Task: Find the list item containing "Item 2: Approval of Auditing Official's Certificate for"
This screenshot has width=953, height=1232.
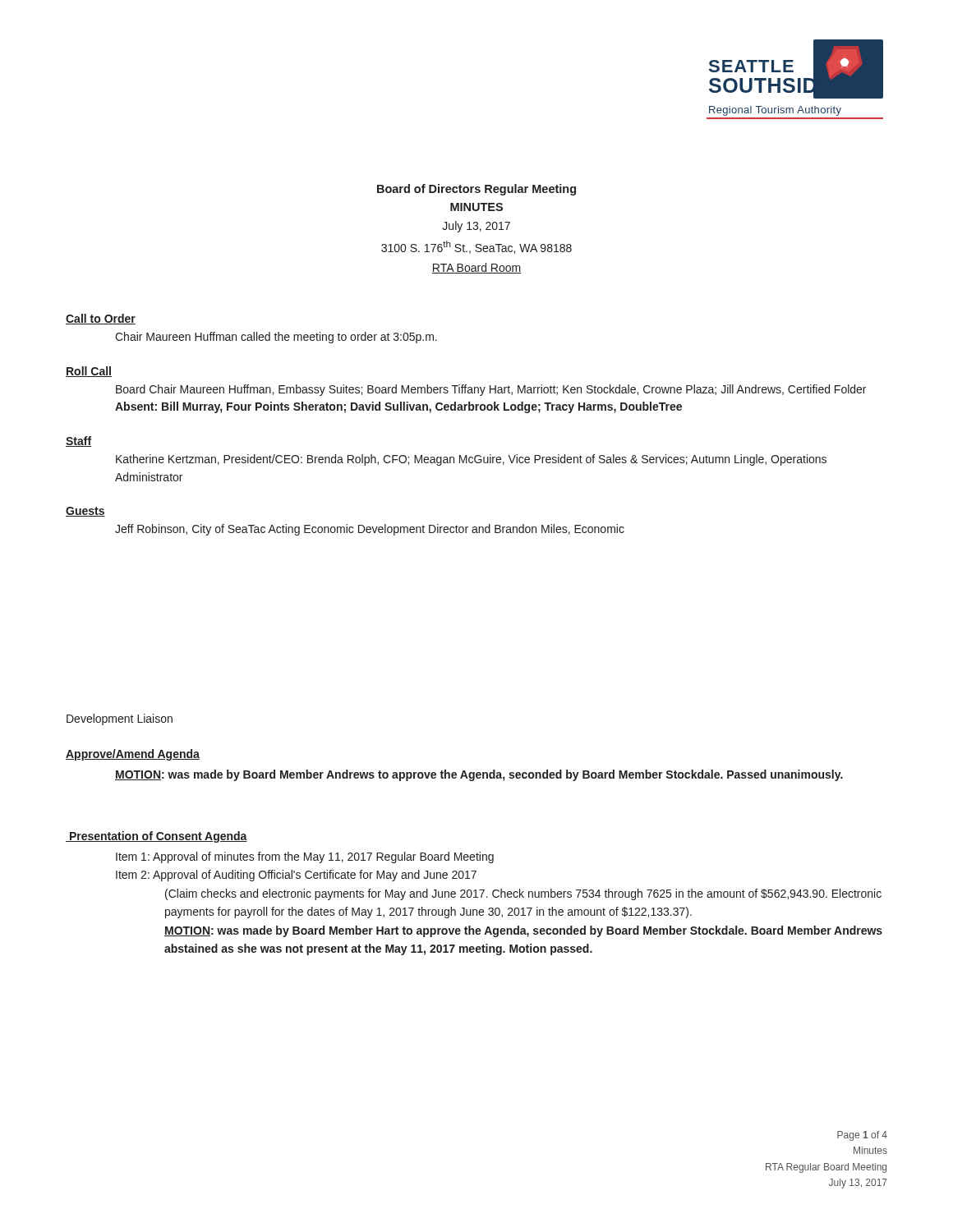Action: (296, 875)
